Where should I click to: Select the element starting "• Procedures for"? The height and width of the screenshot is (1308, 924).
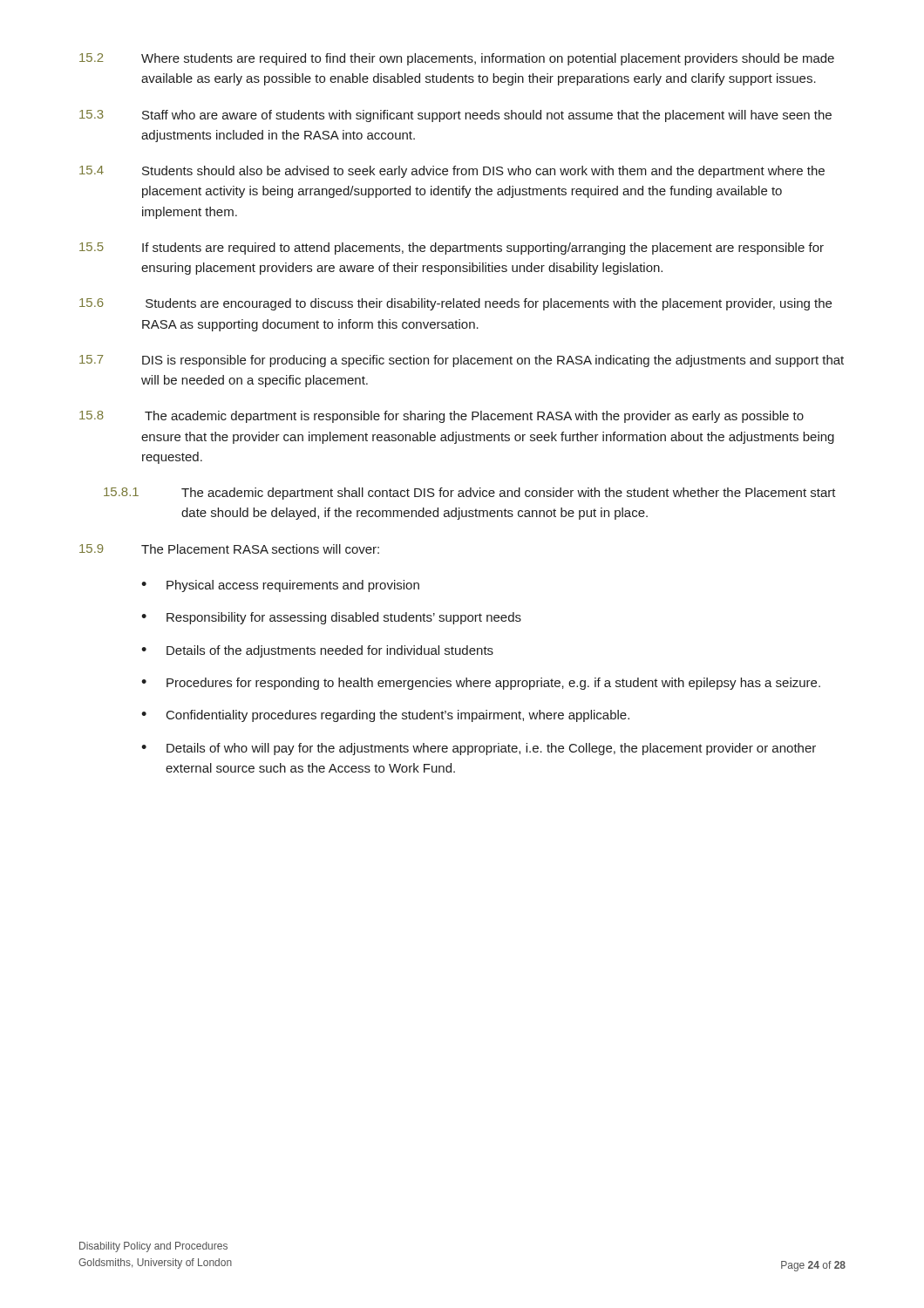[x=493, y=682]
